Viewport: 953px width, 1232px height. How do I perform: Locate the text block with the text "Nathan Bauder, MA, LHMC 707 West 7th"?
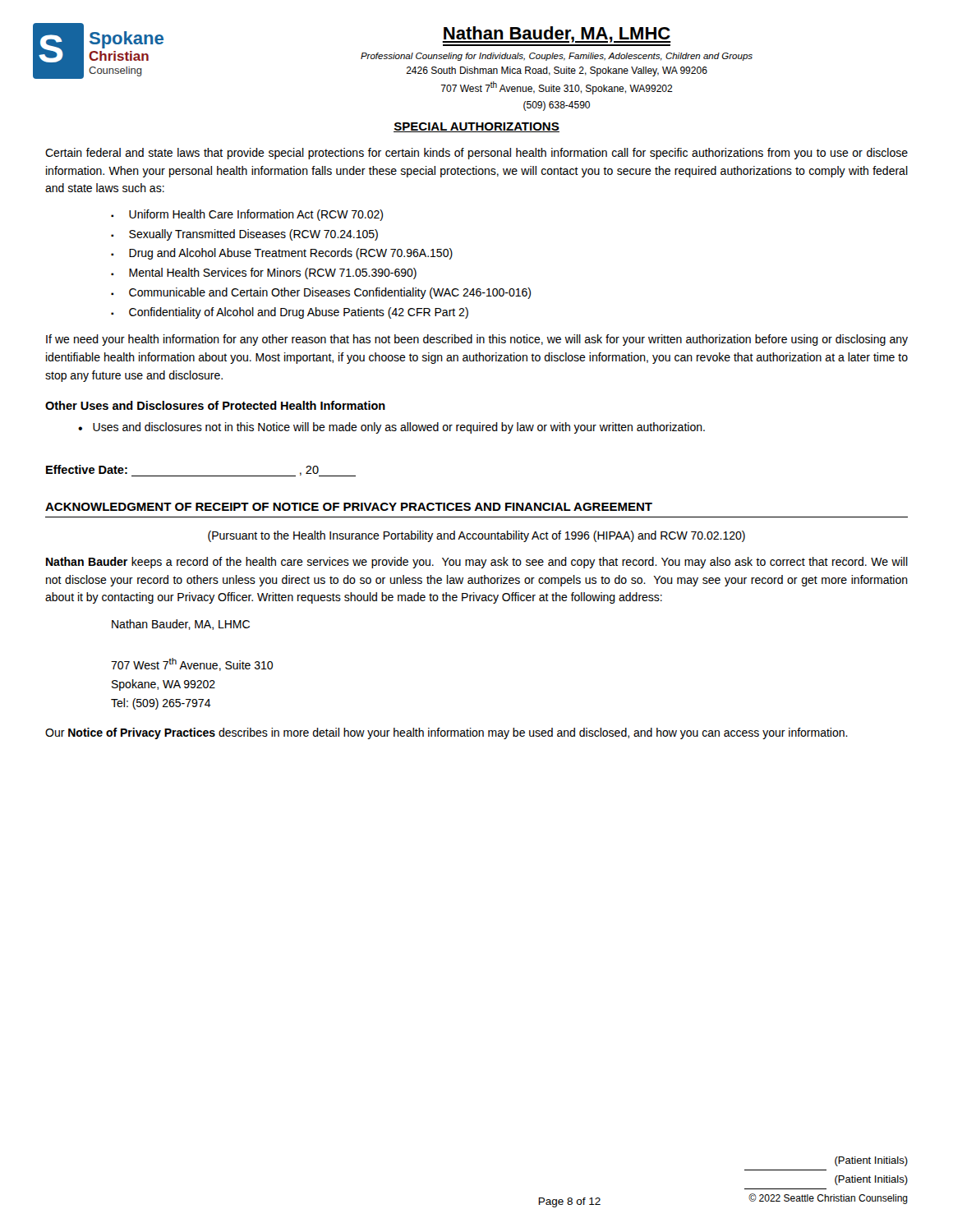click(192, 664)
